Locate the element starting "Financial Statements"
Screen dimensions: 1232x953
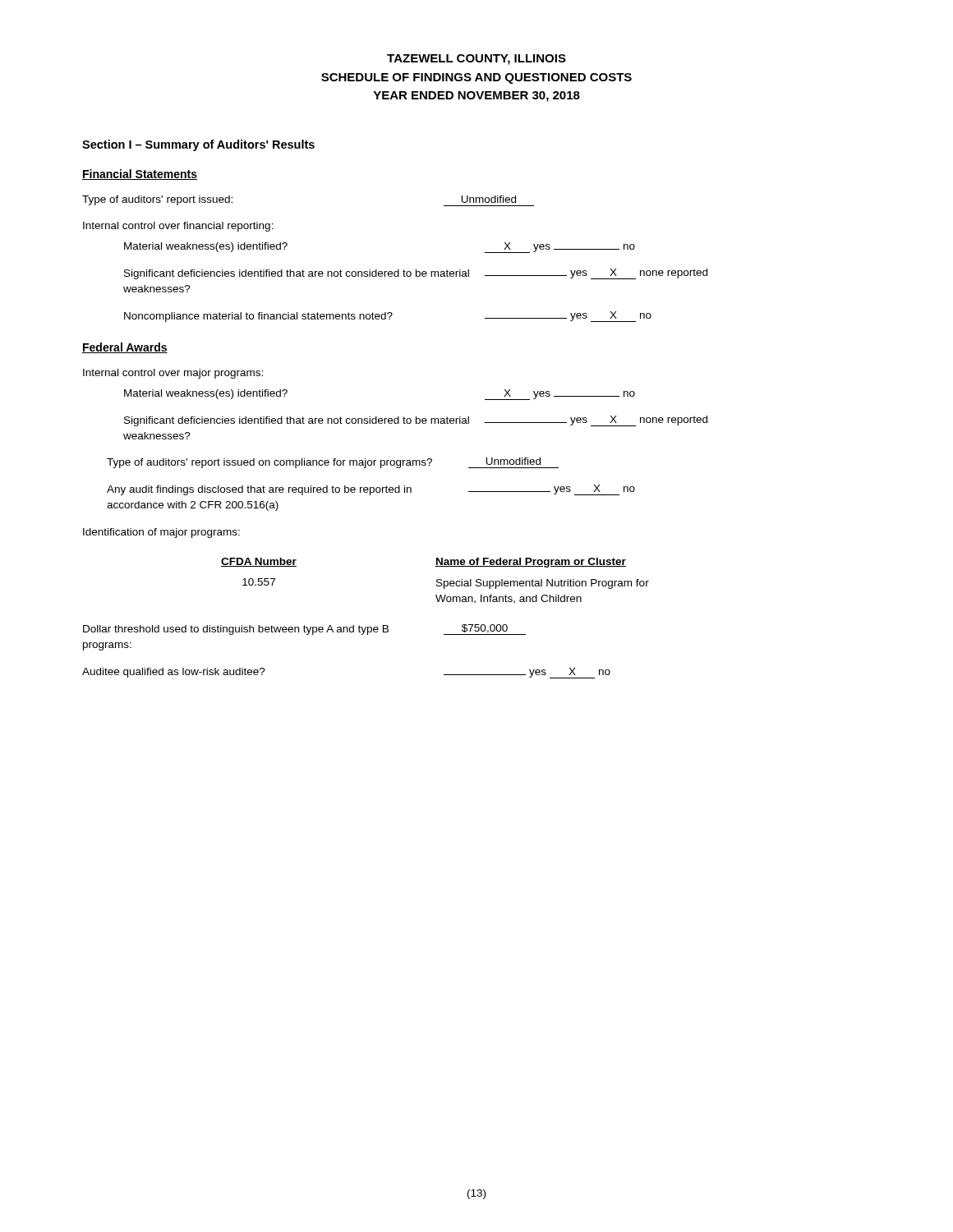[x=140, y=174]
